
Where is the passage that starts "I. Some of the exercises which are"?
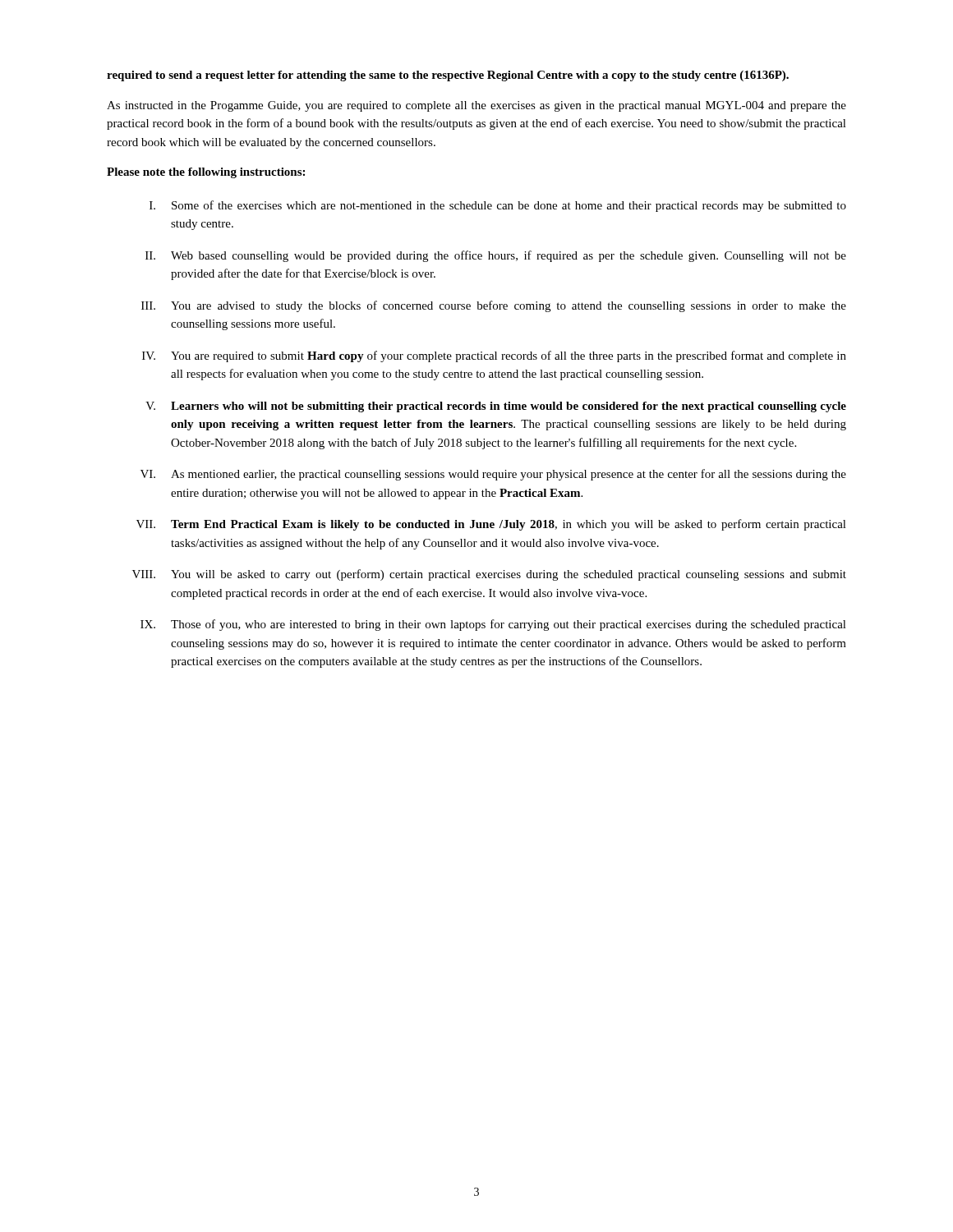pyautogui.click(x=476, y=214)
